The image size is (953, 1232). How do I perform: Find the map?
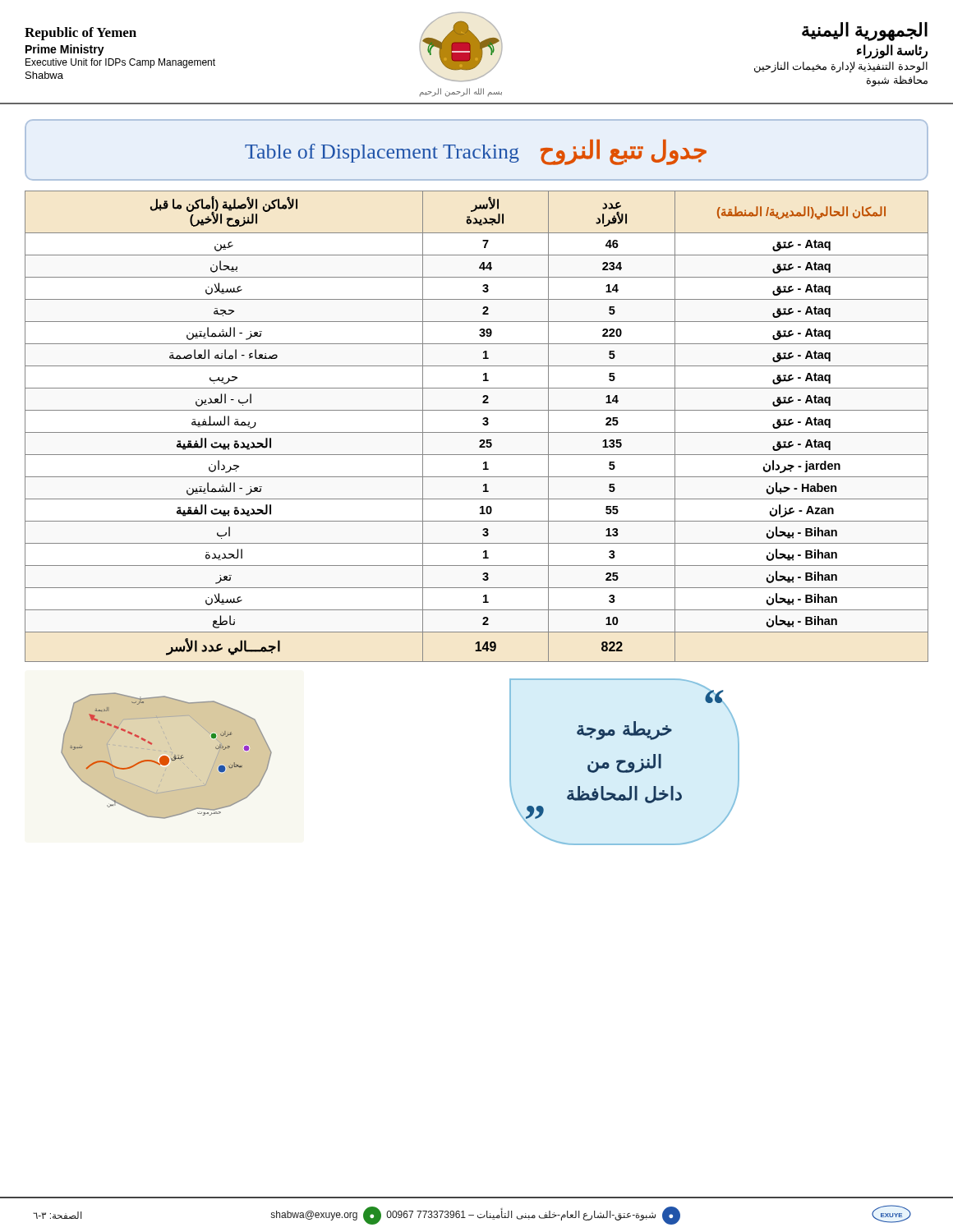click(x=164, y=758)
